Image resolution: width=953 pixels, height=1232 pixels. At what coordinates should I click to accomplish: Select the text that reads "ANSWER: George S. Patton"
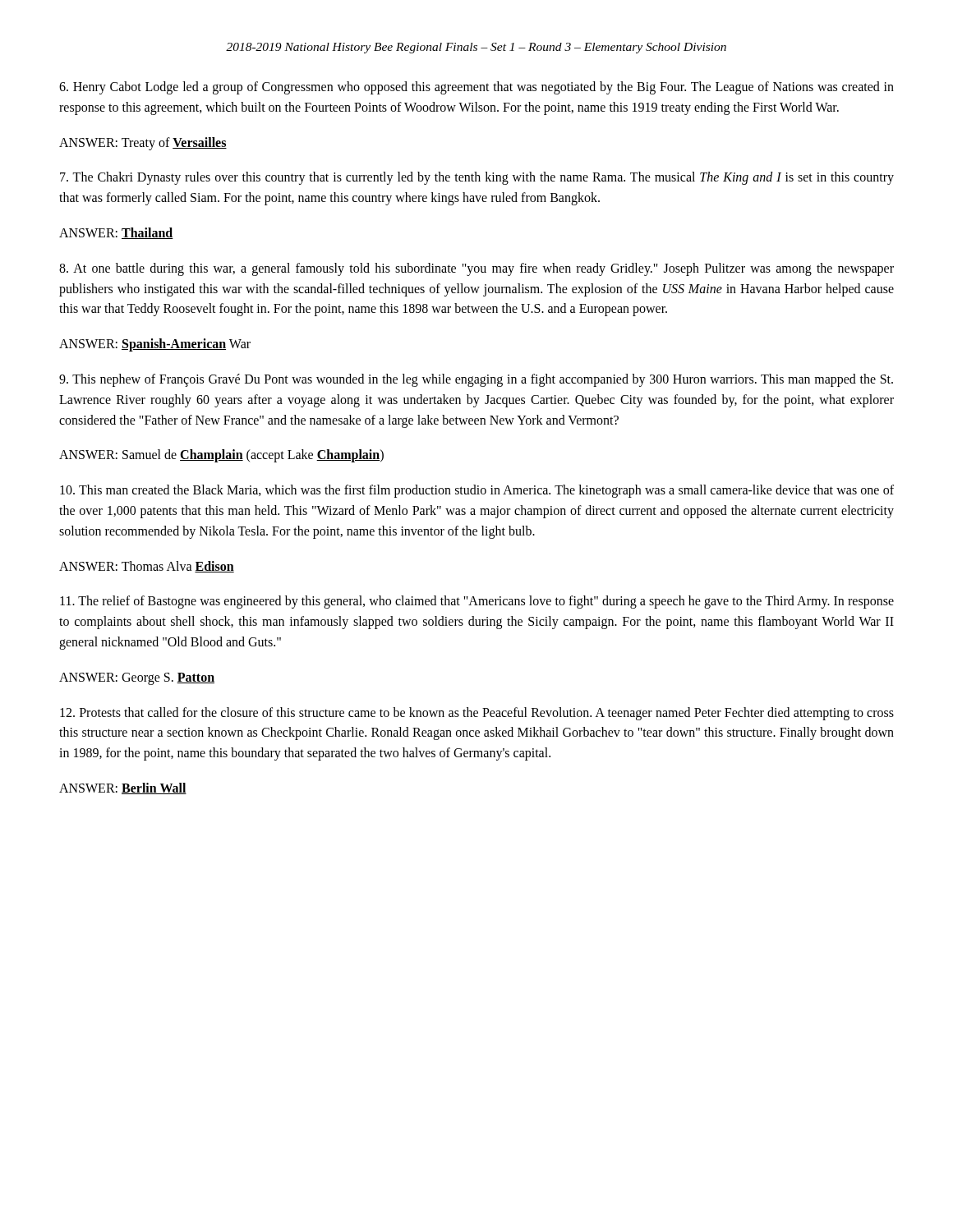pos(137,677)
